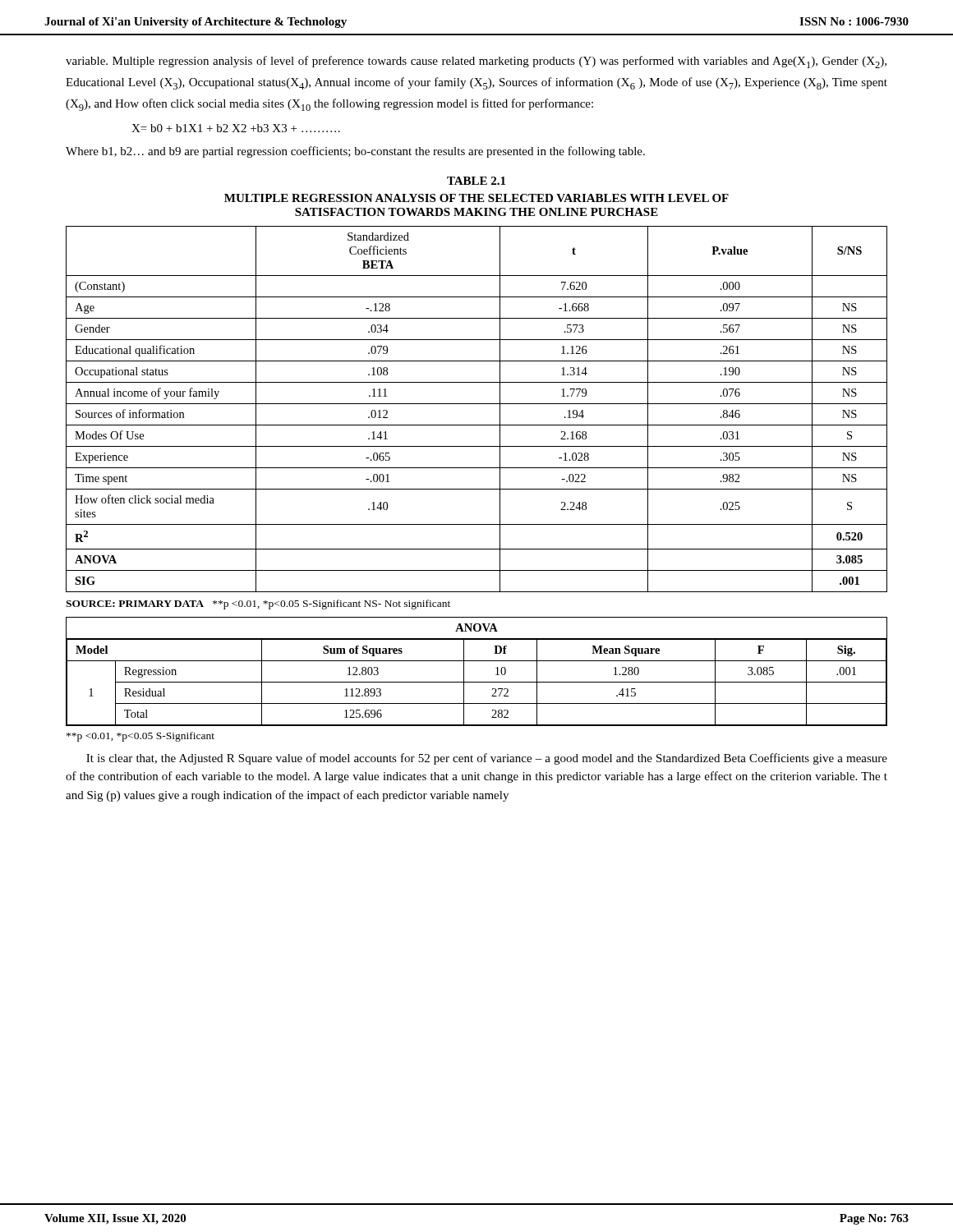The height and width of the screenshot is (1232, 953).
Task: Select the element starting "p <0.01, *p<0.05 S-Significant"
Action: (140, 735)
